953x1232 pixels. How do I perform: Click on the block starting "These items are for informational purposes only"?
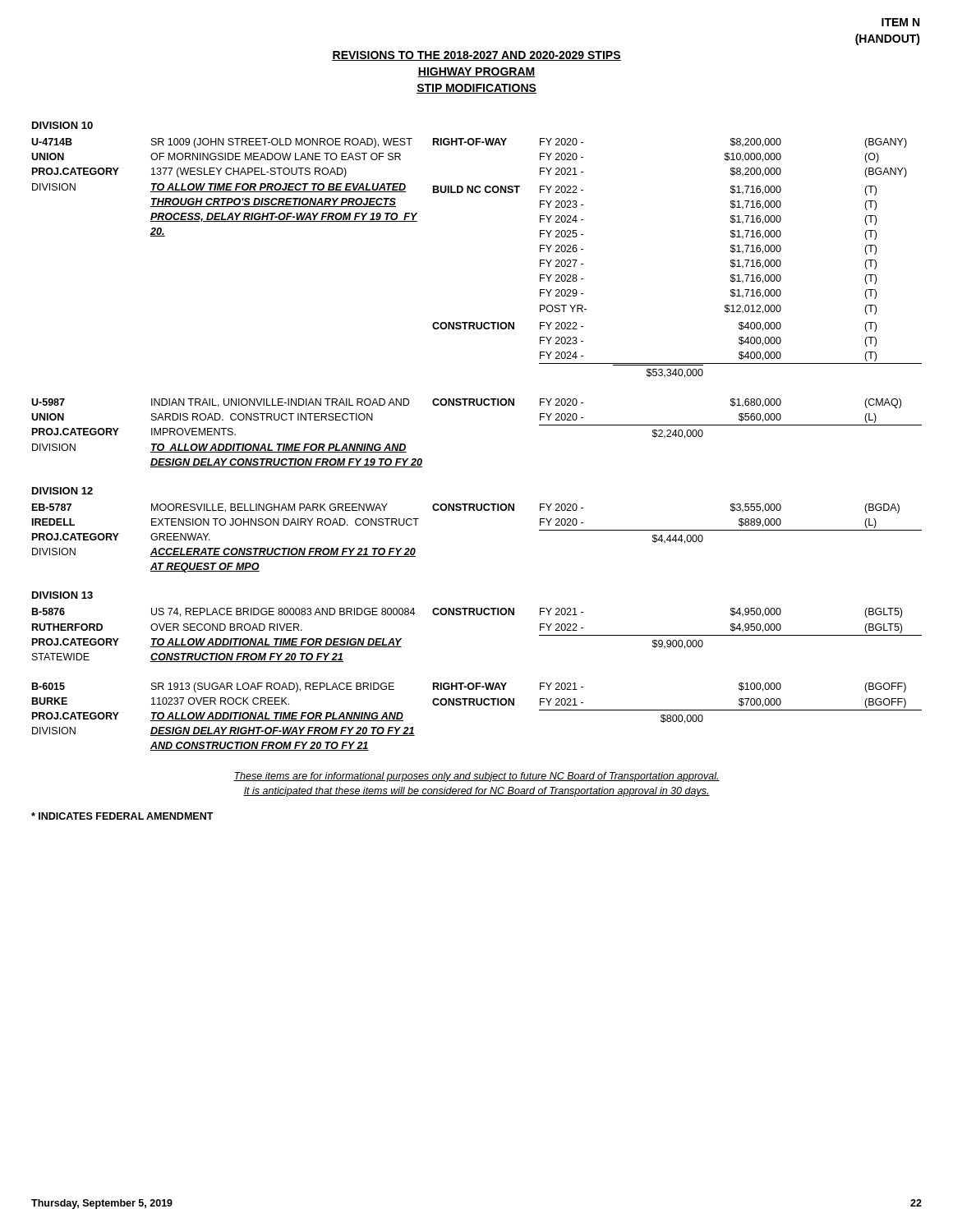pyautogui.click(x=476, y=783)
